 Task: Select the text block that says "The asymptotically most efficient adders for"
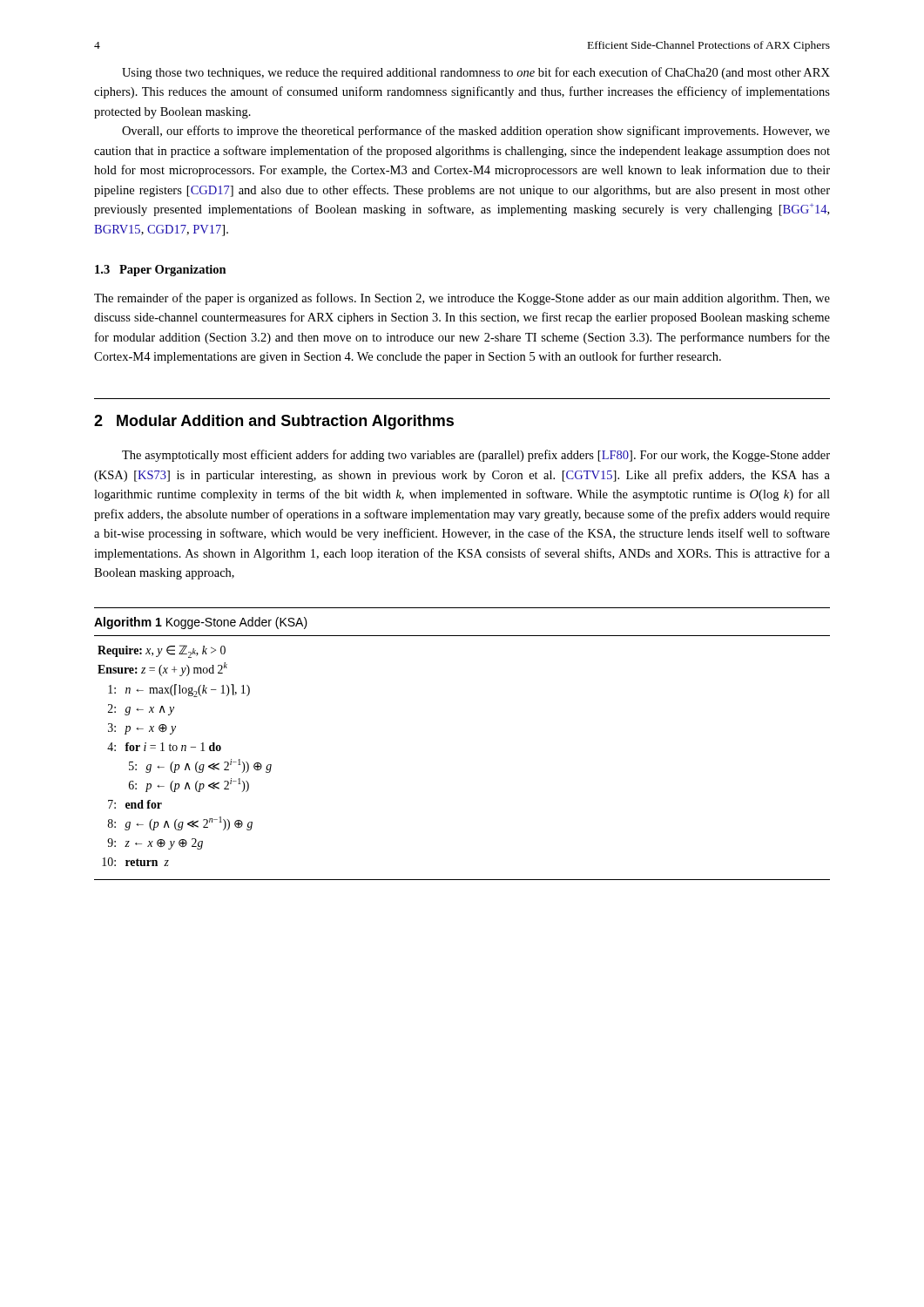(x=462, y=514)
